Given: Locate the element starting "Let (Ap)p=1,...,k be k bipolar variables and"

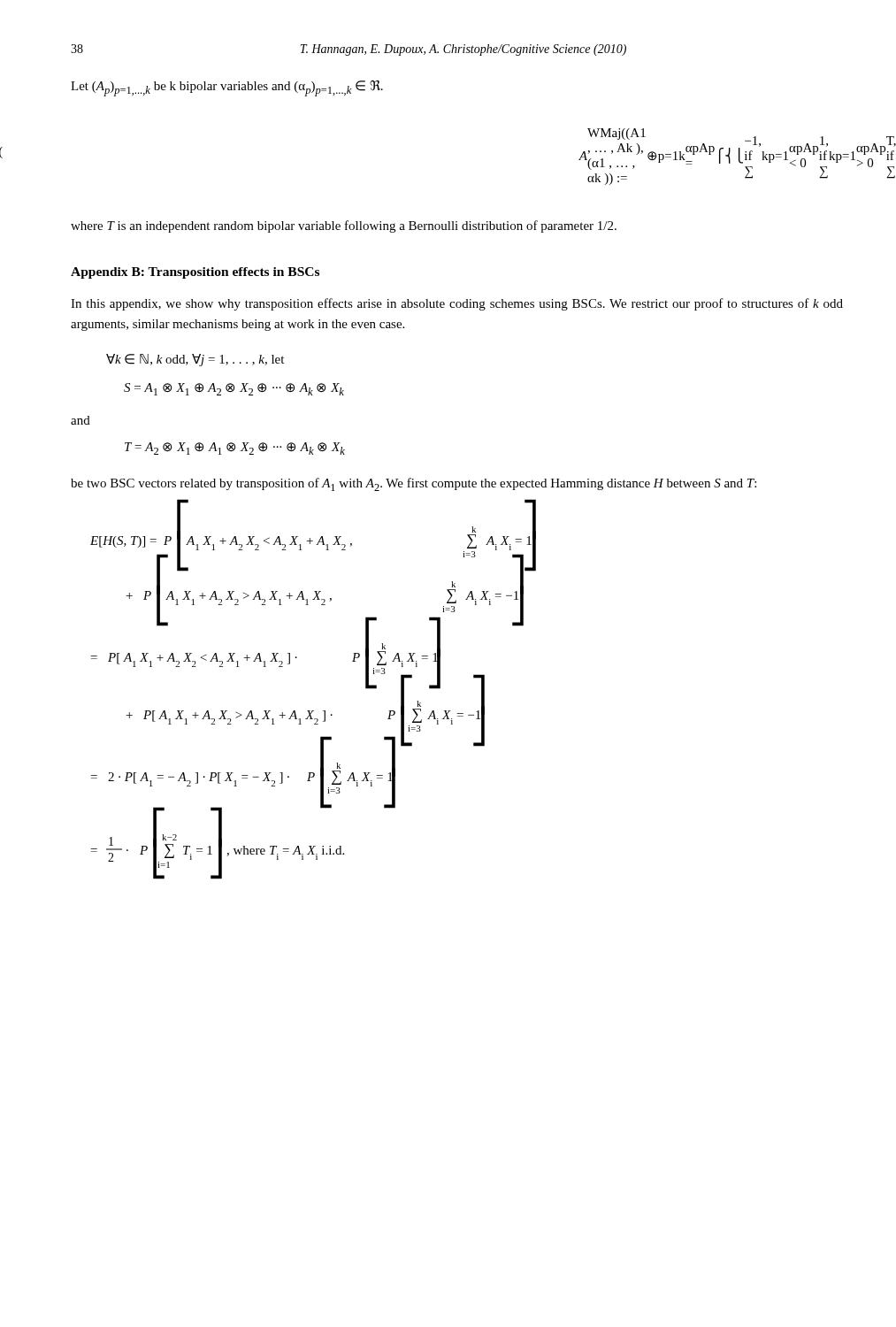Looking at the screenshot, I should (x=227, y=88).
